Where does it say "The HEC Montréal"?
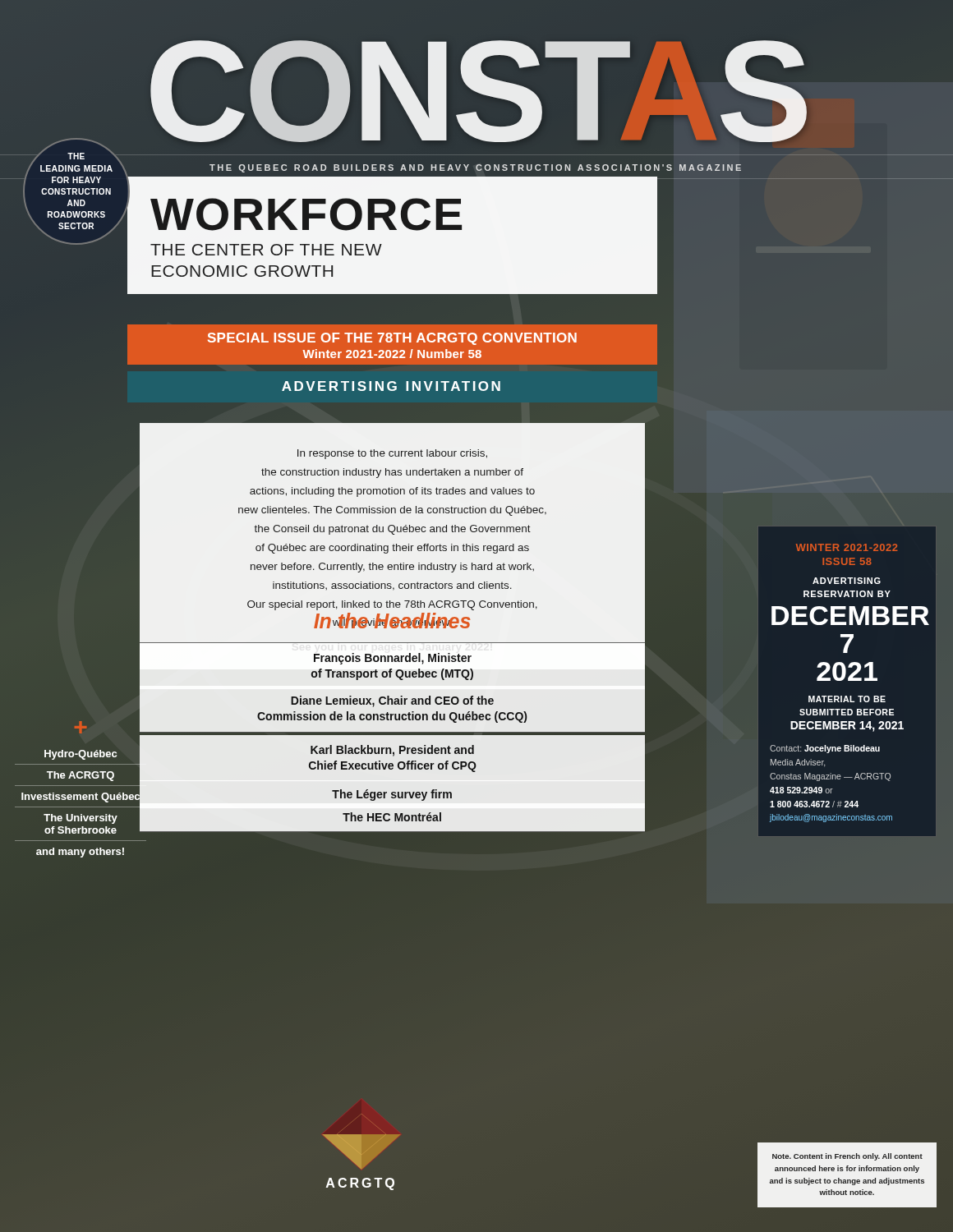Image resolution: width=953 pixels, height=1232 pixels. tap(392, 817)
